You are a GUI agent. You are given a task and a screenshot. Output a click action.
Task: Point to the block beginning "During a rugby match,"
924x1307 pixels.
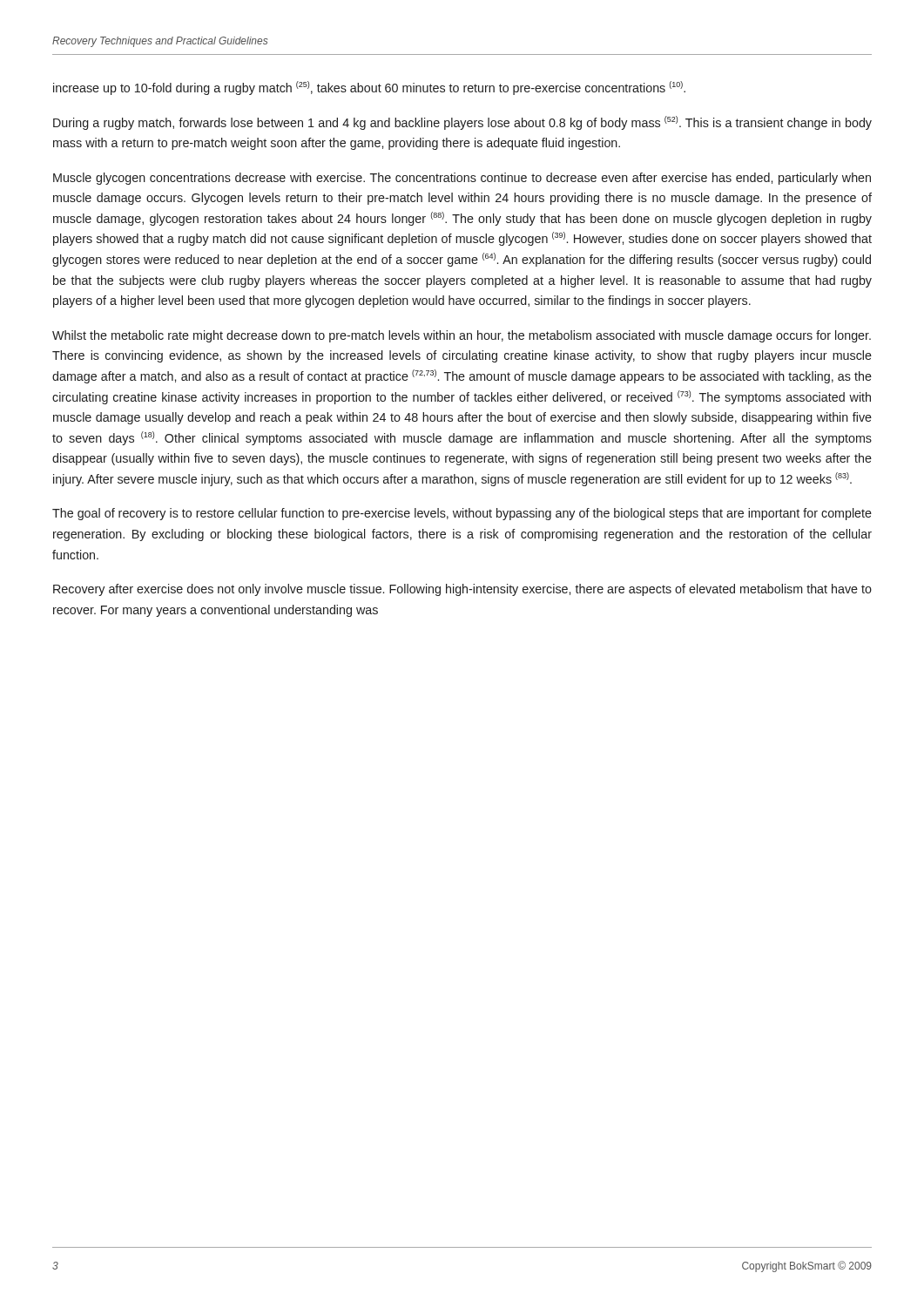(x=462, y=132)
